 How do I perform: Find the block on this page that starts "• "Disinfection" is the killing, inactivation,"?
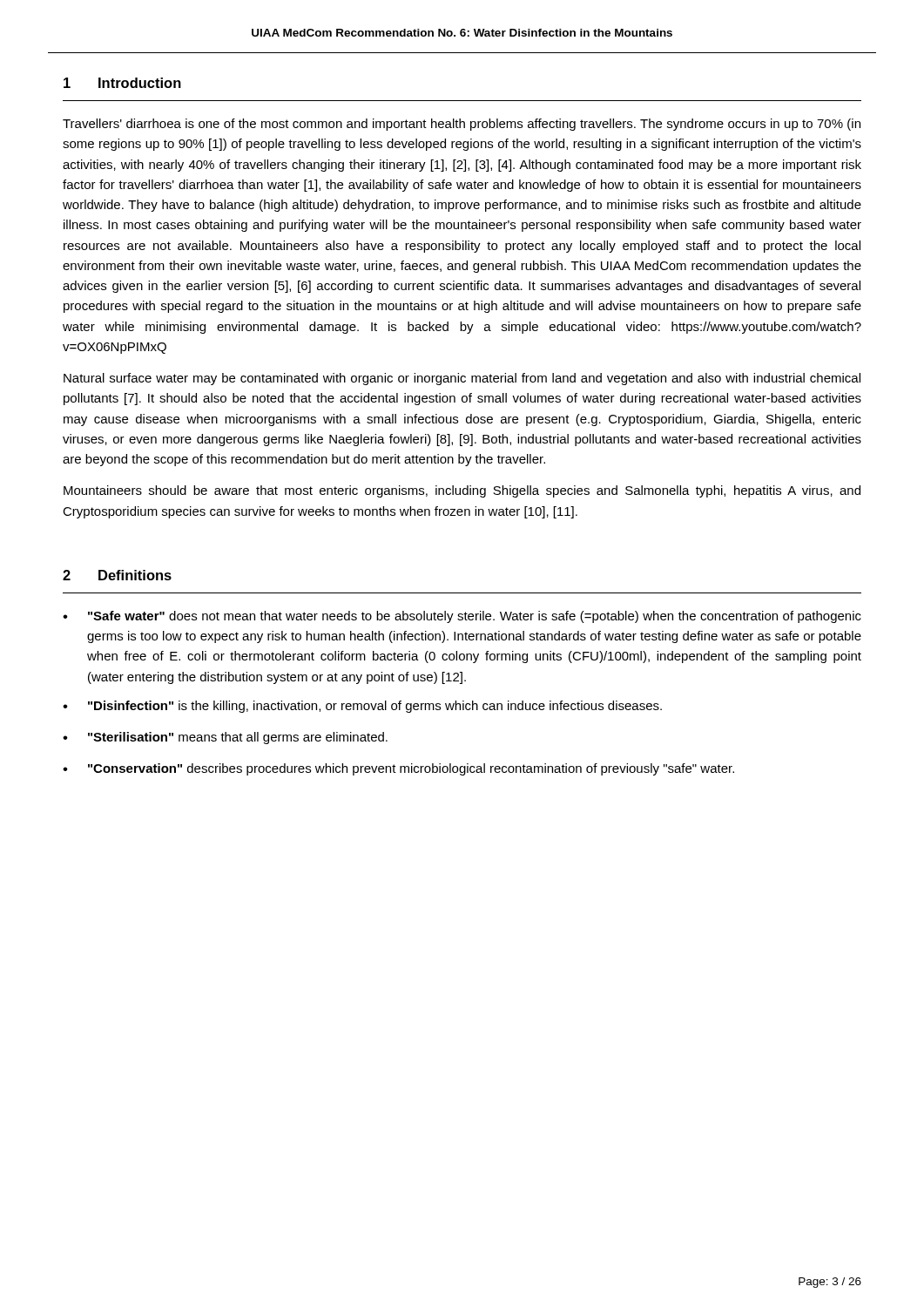click(462, 707)
